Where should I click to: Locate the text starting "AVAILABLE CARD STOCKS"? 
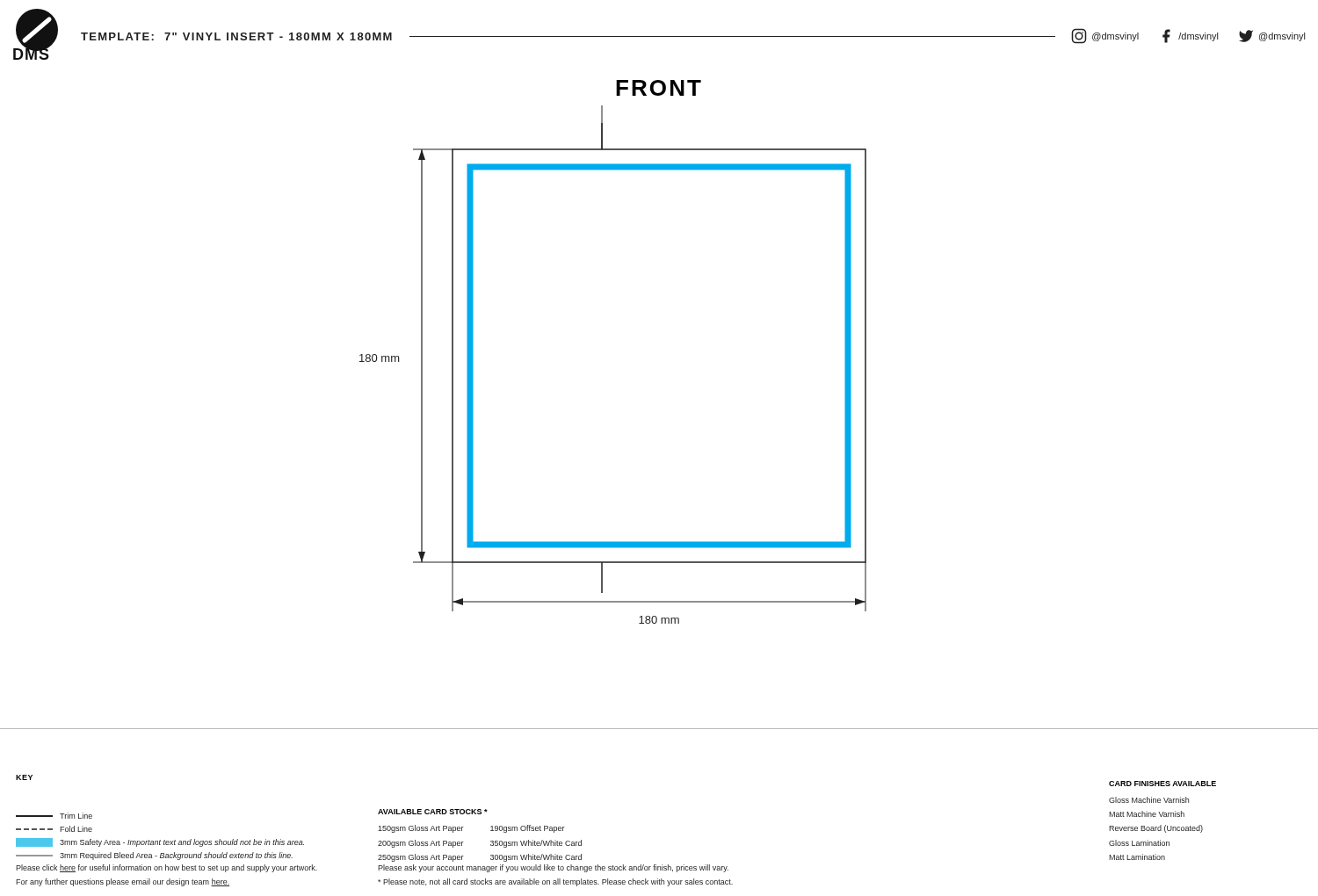(x=433, y=812)
